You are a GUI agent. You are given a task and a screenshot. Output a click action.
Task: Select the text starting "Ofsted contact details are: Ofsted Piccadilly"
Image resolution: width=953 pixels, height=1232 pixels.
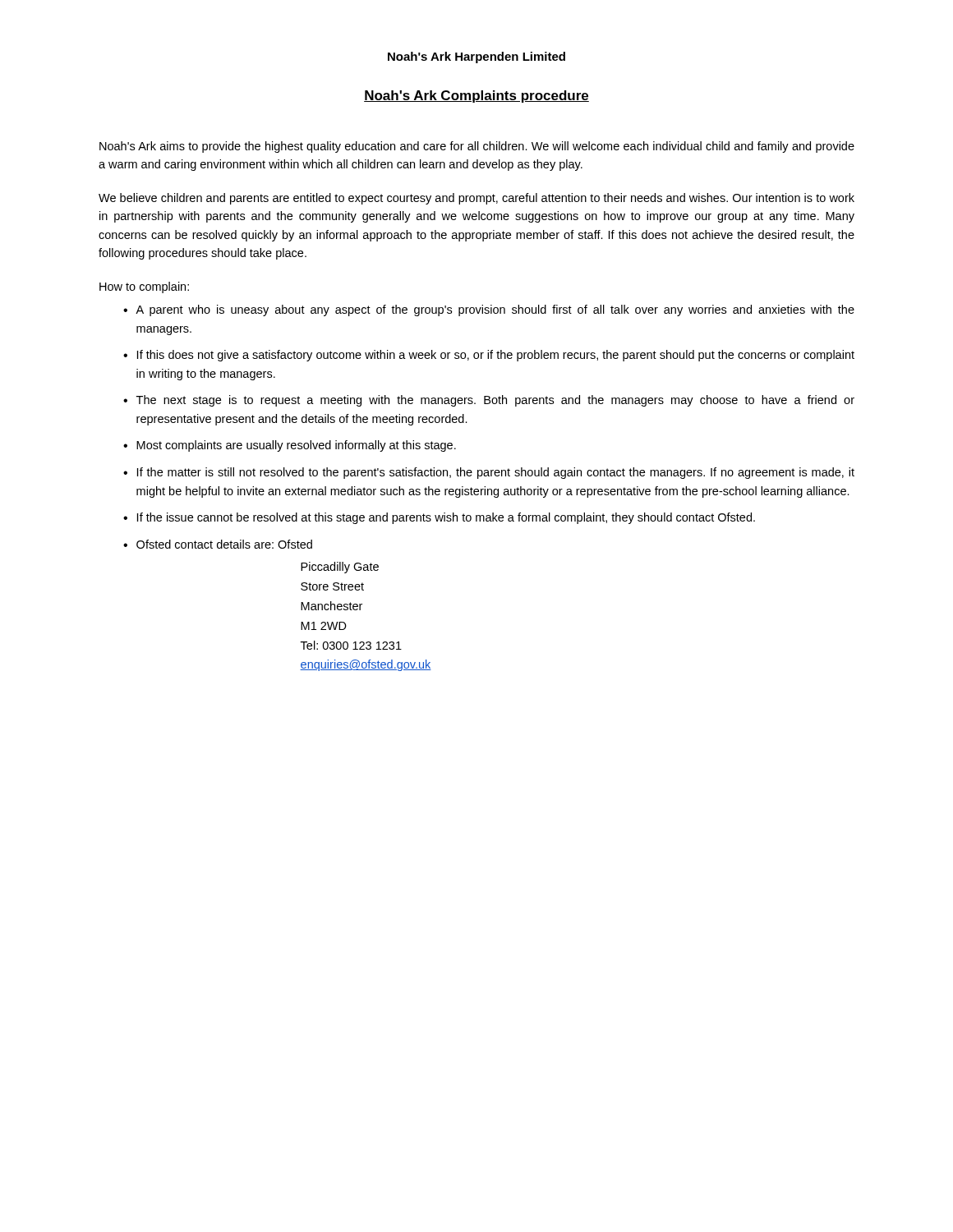pyautogui.click(x=224, y=544)
